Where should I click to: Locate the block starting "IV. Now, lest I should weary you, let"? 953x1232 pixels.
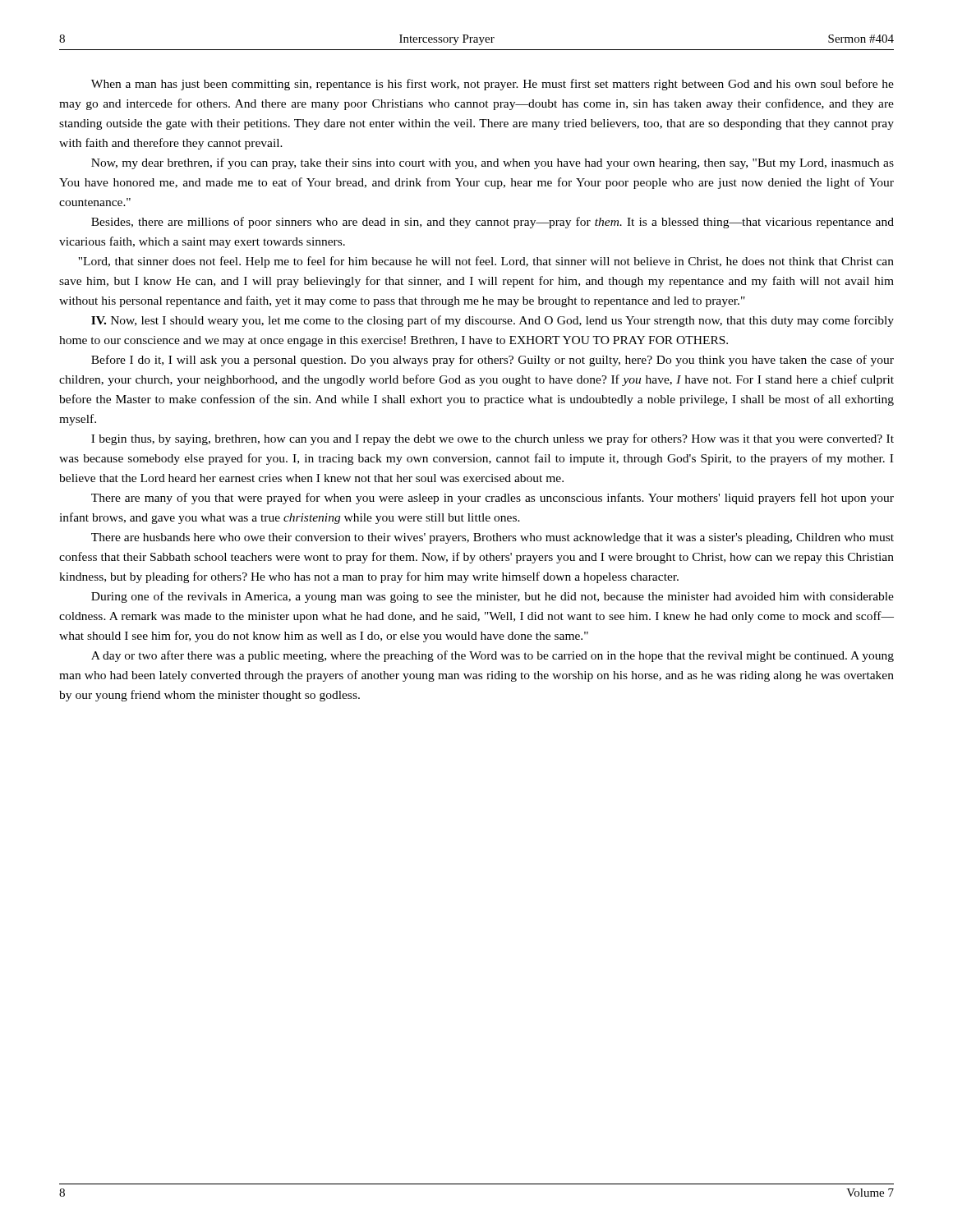(x=476, y=330)
